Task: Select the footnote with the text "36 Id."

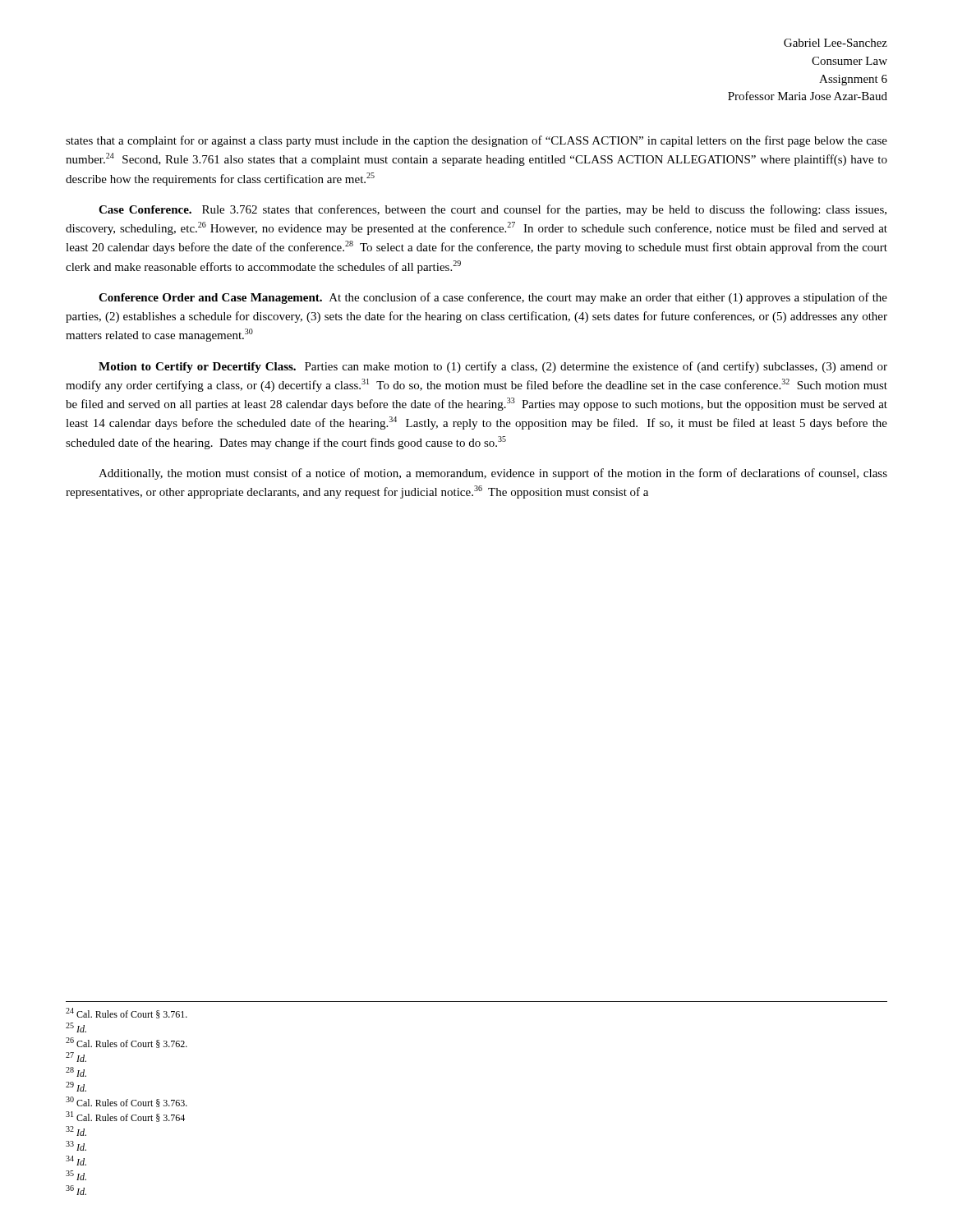Action: [76, 1190]
